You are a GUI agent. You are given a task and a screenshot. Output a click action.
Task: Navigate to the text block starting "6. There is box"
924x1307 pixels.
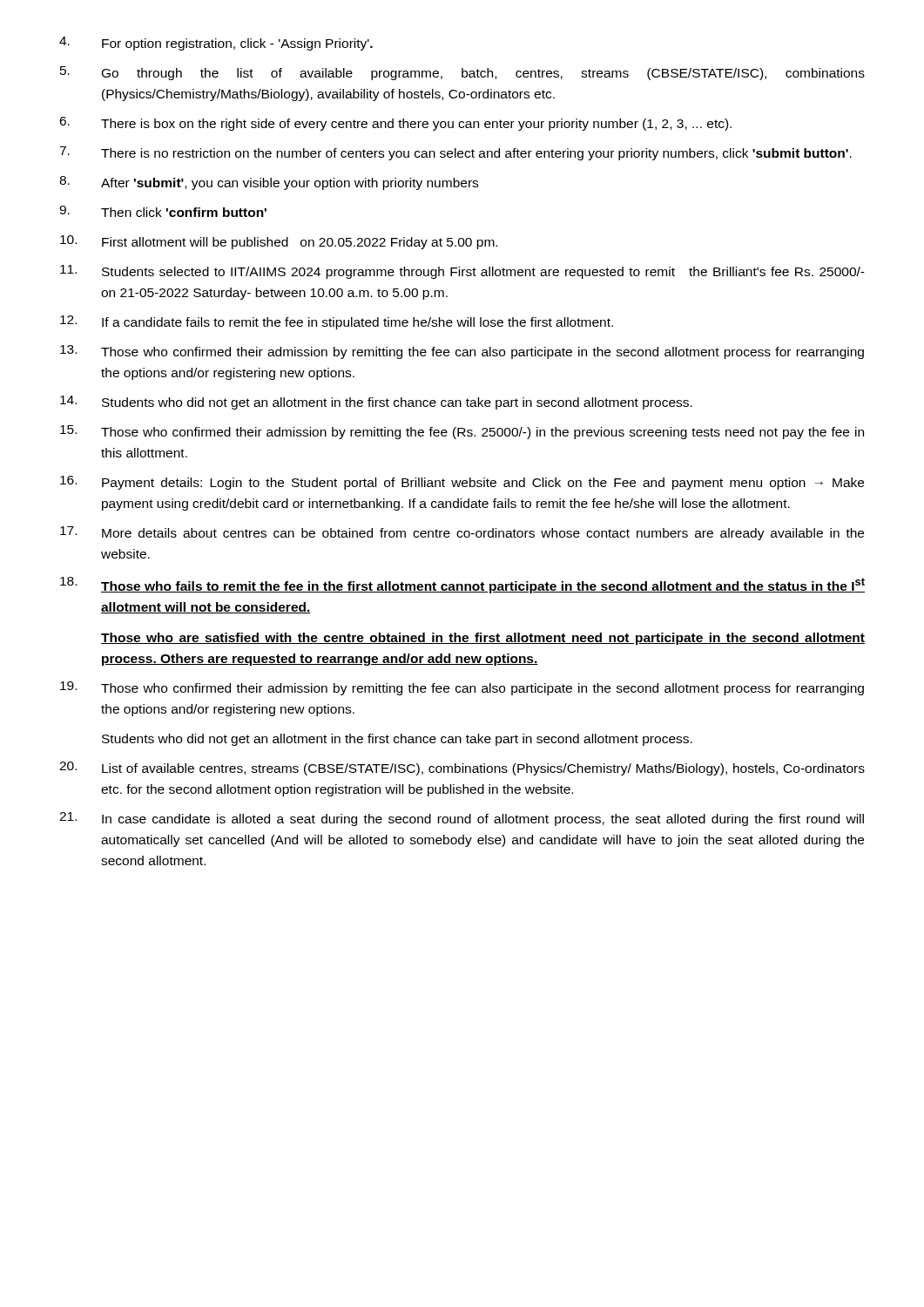(x=462, y=124)
